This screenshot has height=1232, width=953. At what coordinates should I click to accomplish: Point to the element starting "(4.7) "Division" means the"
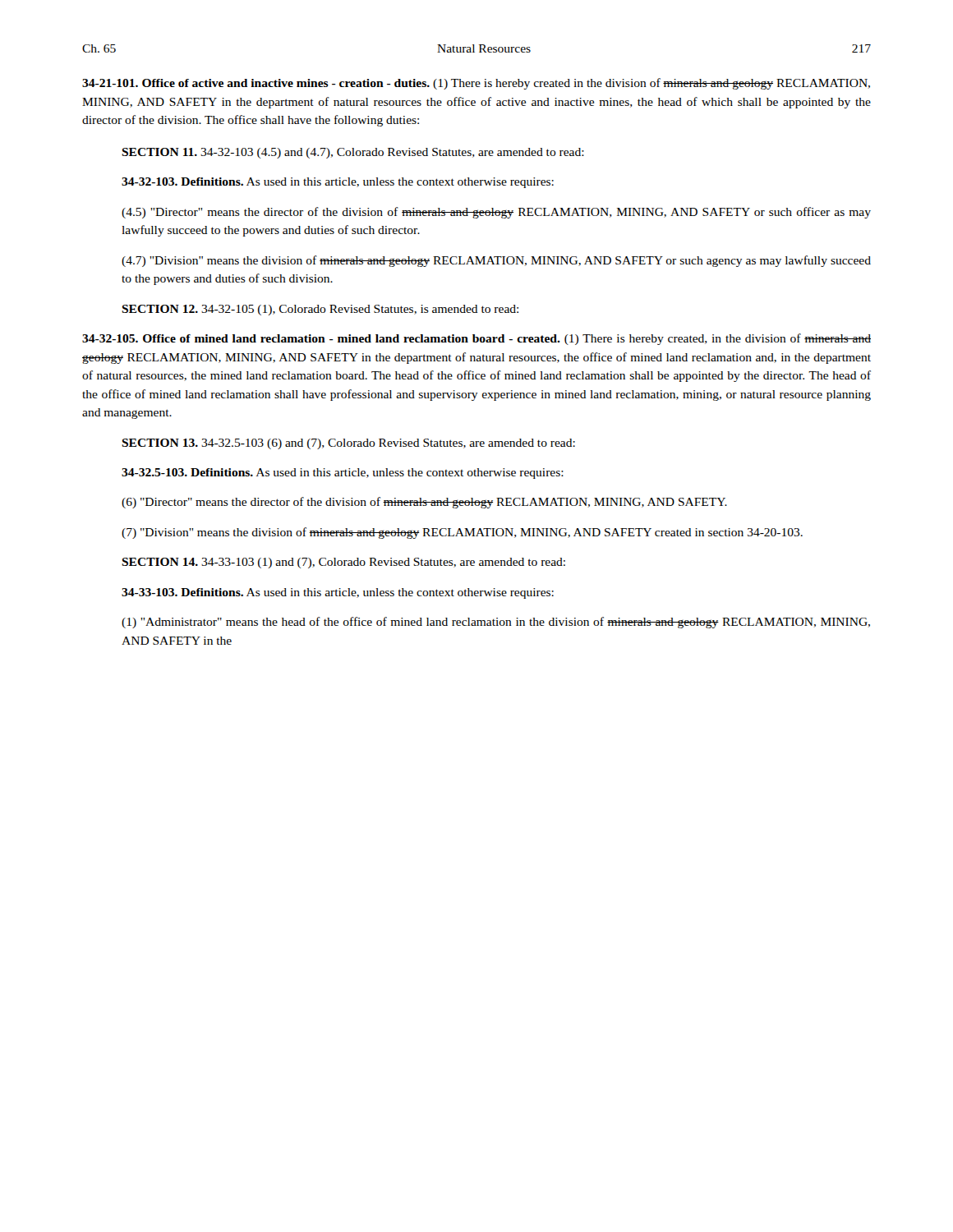[x=496, y=270]
